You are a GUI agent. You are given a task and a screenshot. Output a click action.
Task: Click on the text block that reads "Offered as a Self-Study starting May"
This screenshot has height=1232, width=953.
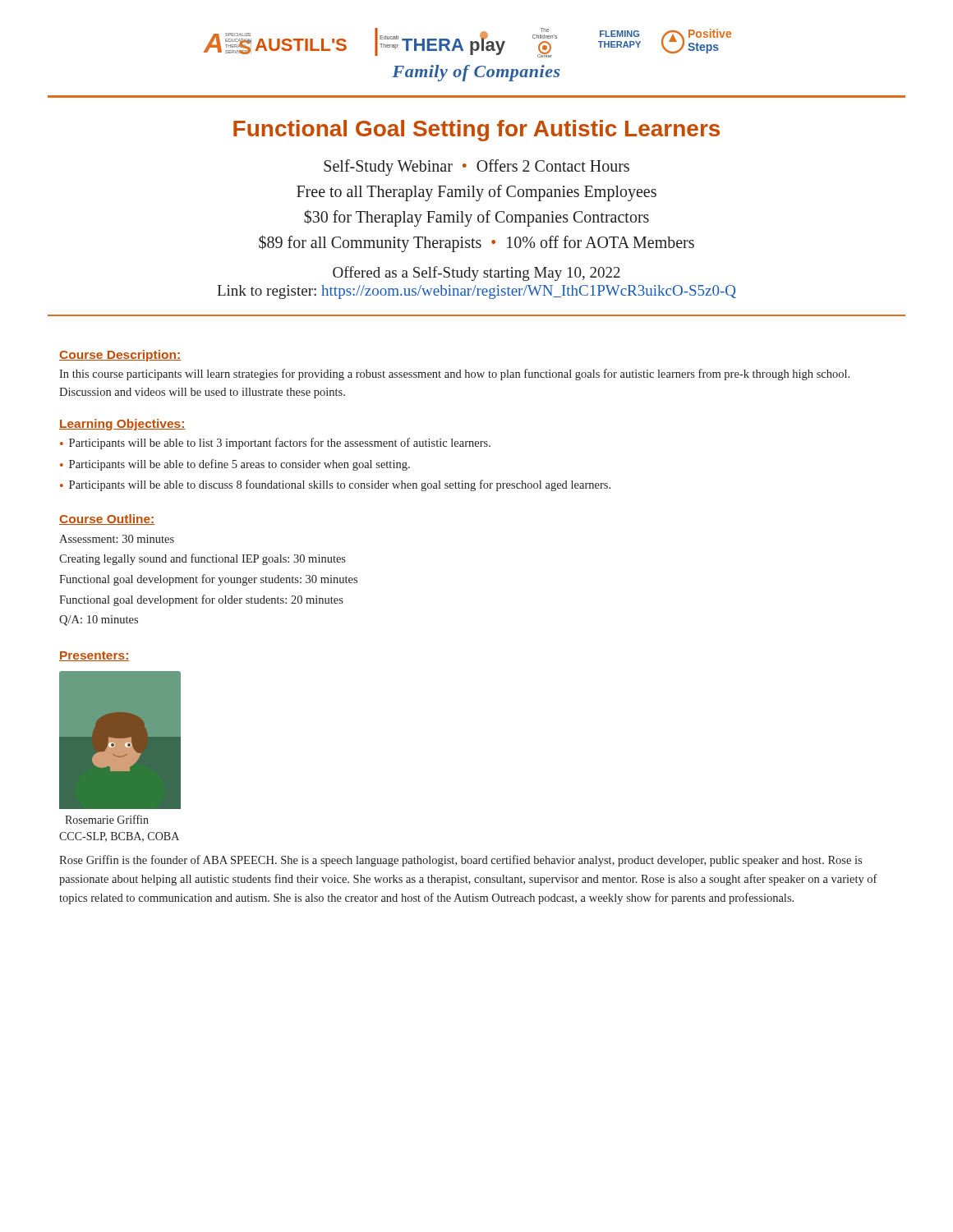click(x=476, y=281)
